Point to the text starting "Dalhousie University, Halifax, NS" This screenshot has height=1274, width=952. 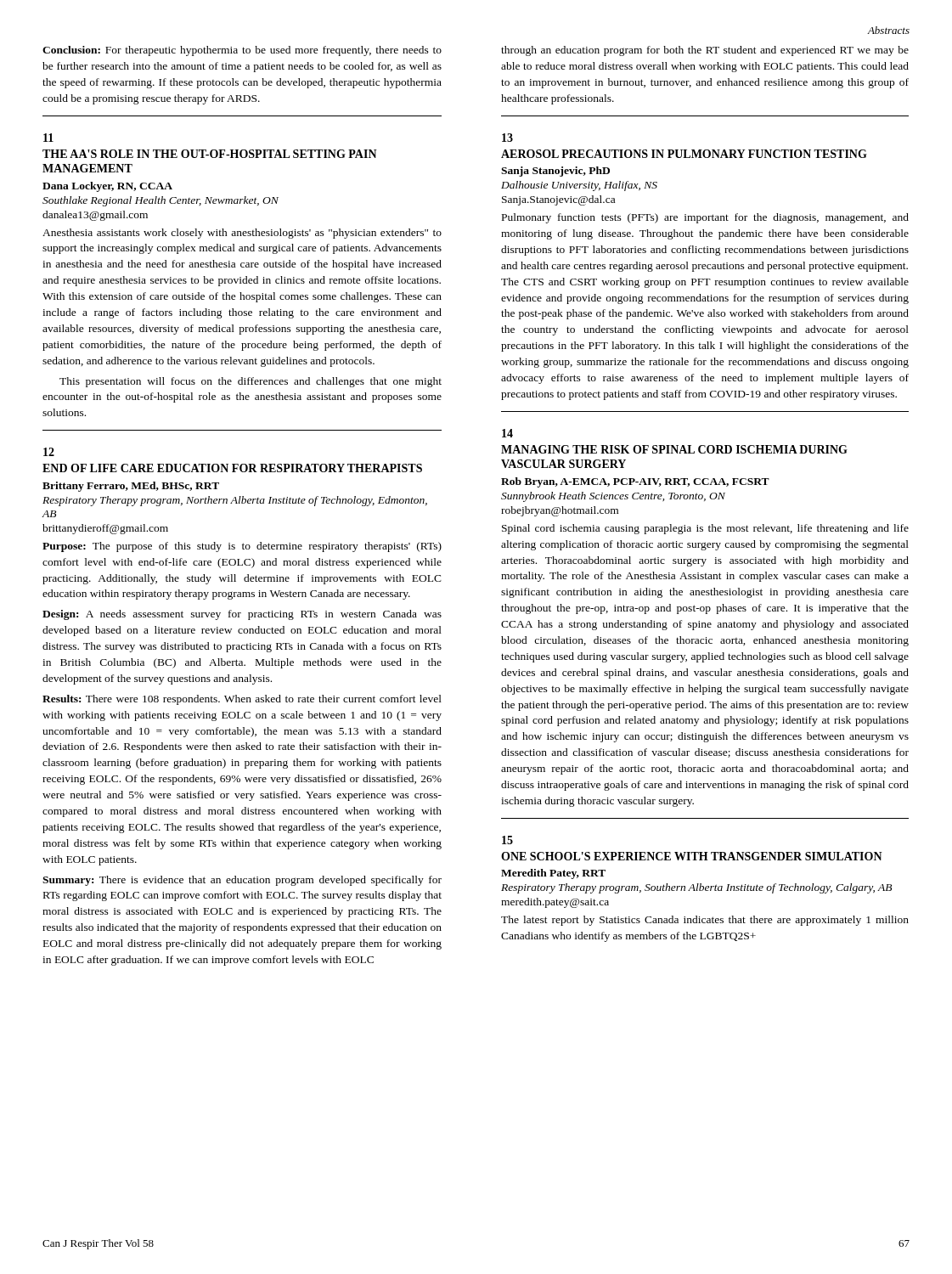pos(579,185)
